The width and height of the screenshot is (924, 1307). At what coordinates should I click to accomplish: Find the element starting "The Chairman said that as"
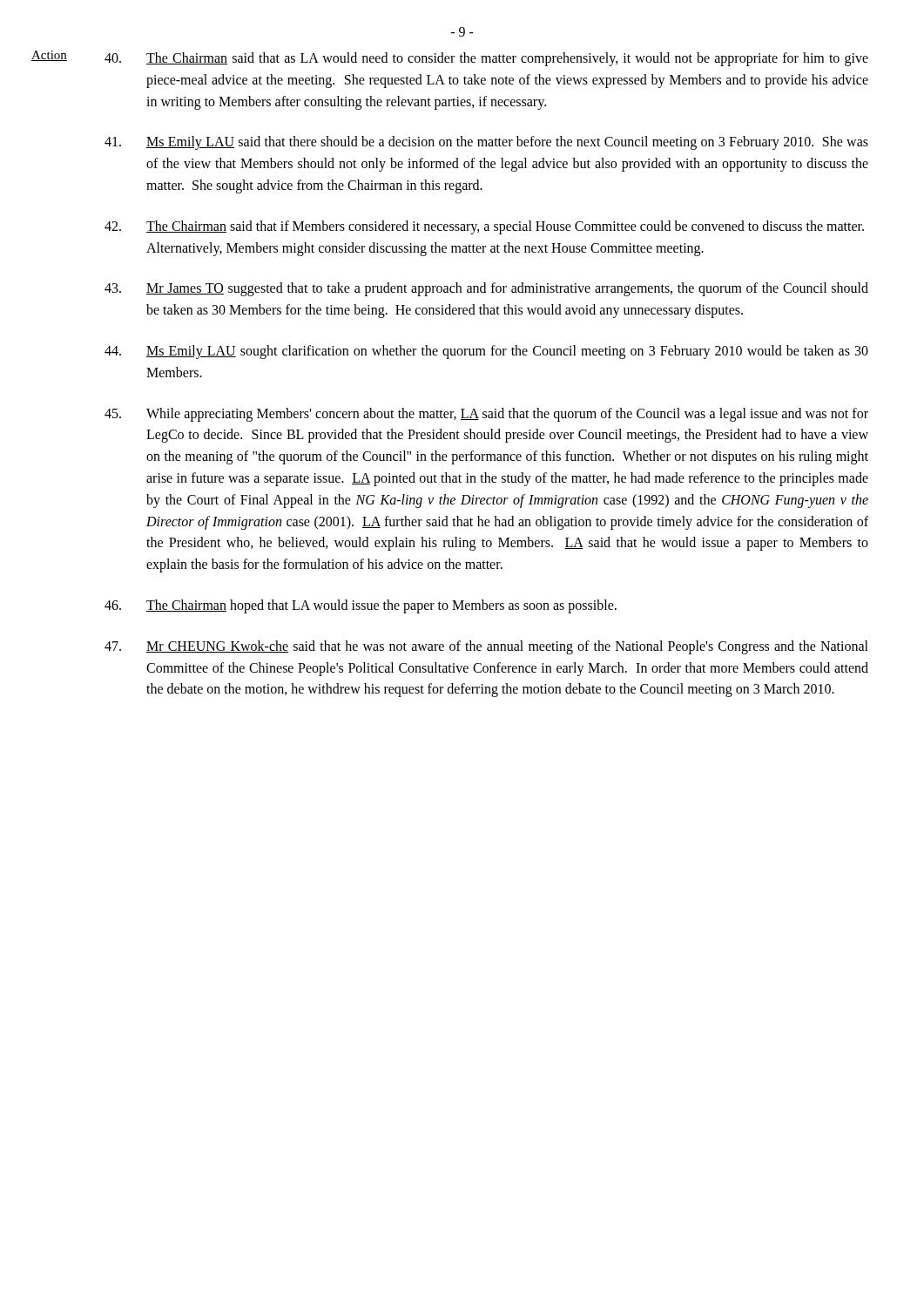(486, 80)
